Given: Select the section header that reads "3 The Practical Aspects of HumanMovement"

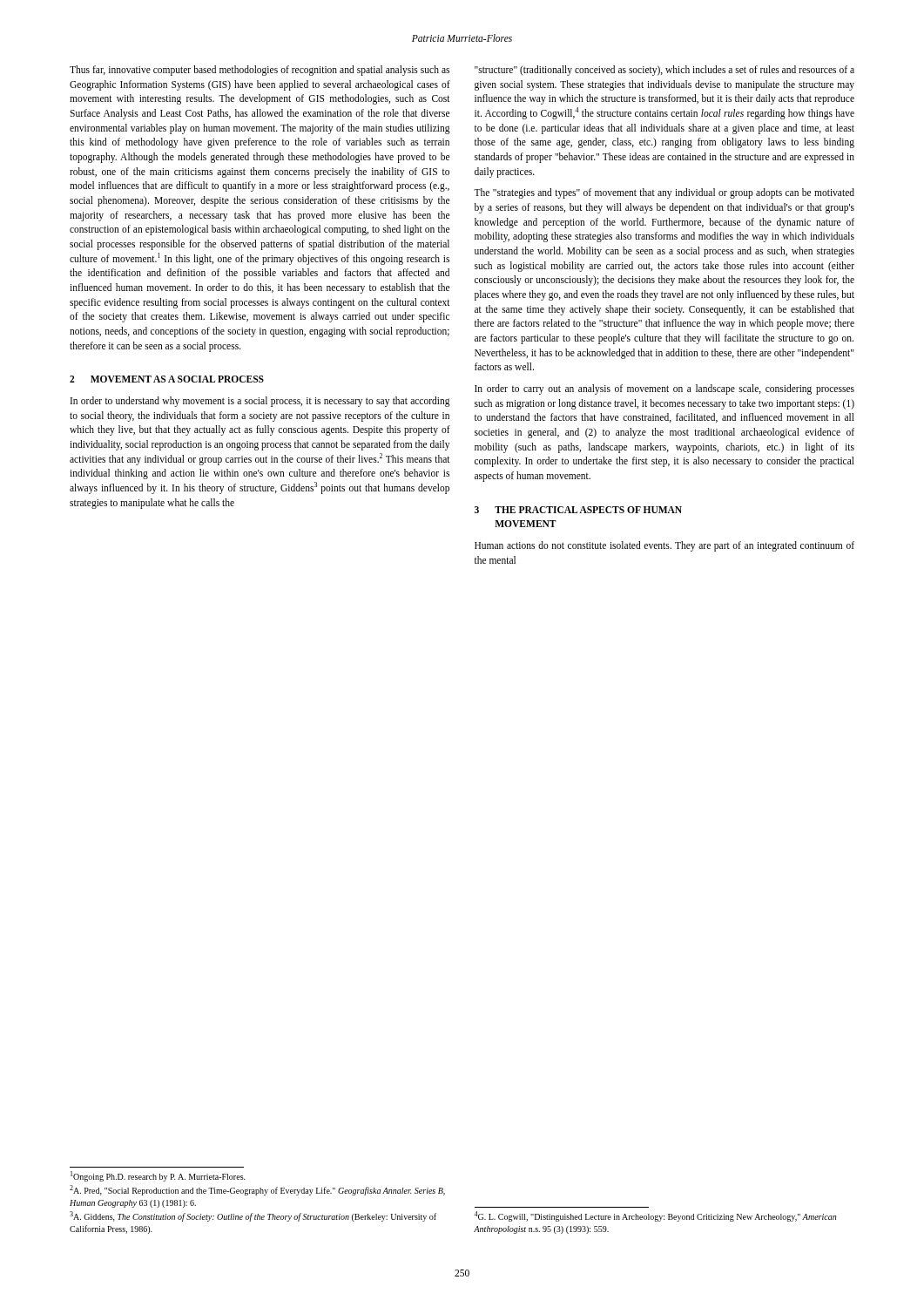Looking at the screenshot, I should (x=578, y=517).
